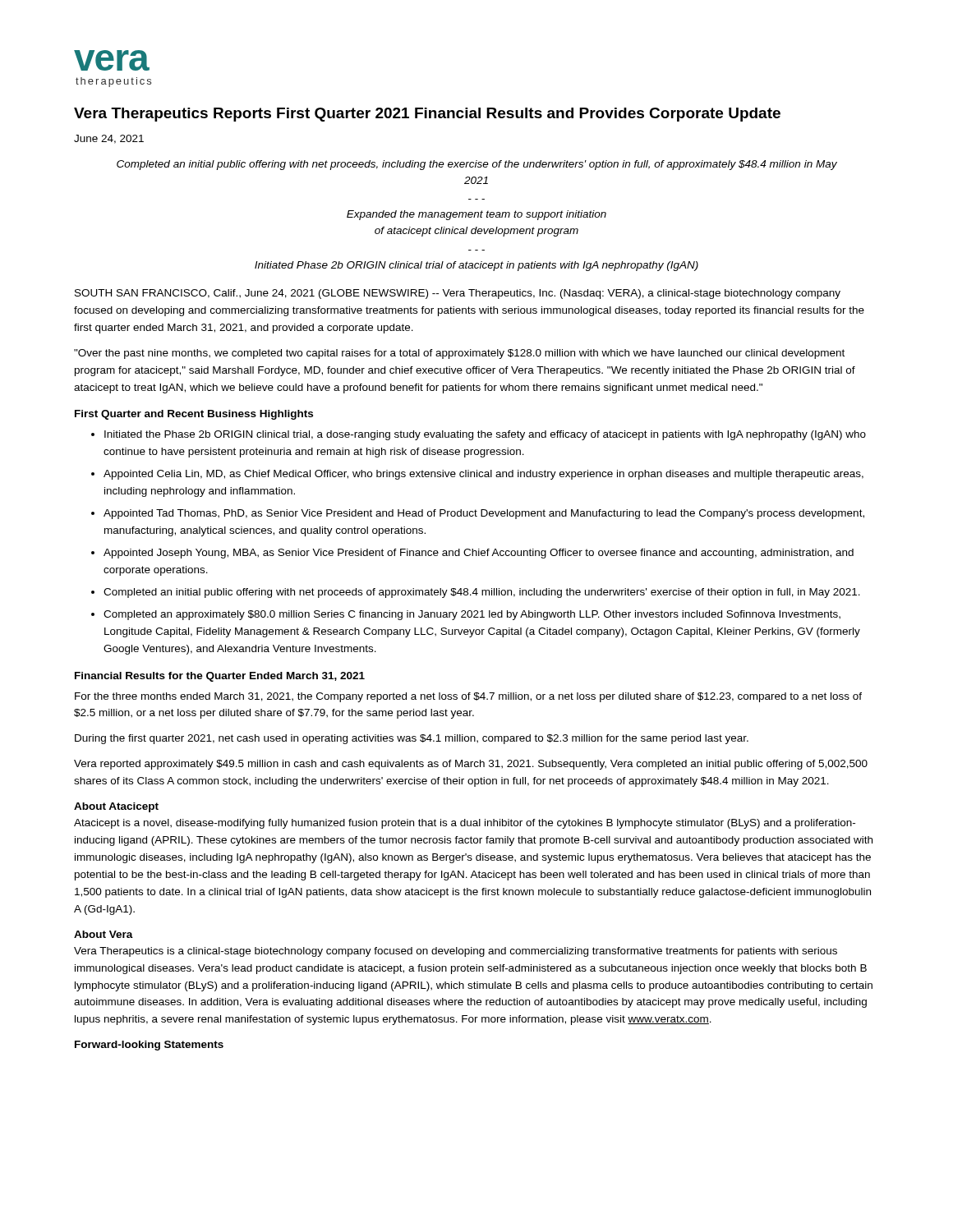Click on the title with the text "Vera Therapeutics Reports First"

(427, 113)
